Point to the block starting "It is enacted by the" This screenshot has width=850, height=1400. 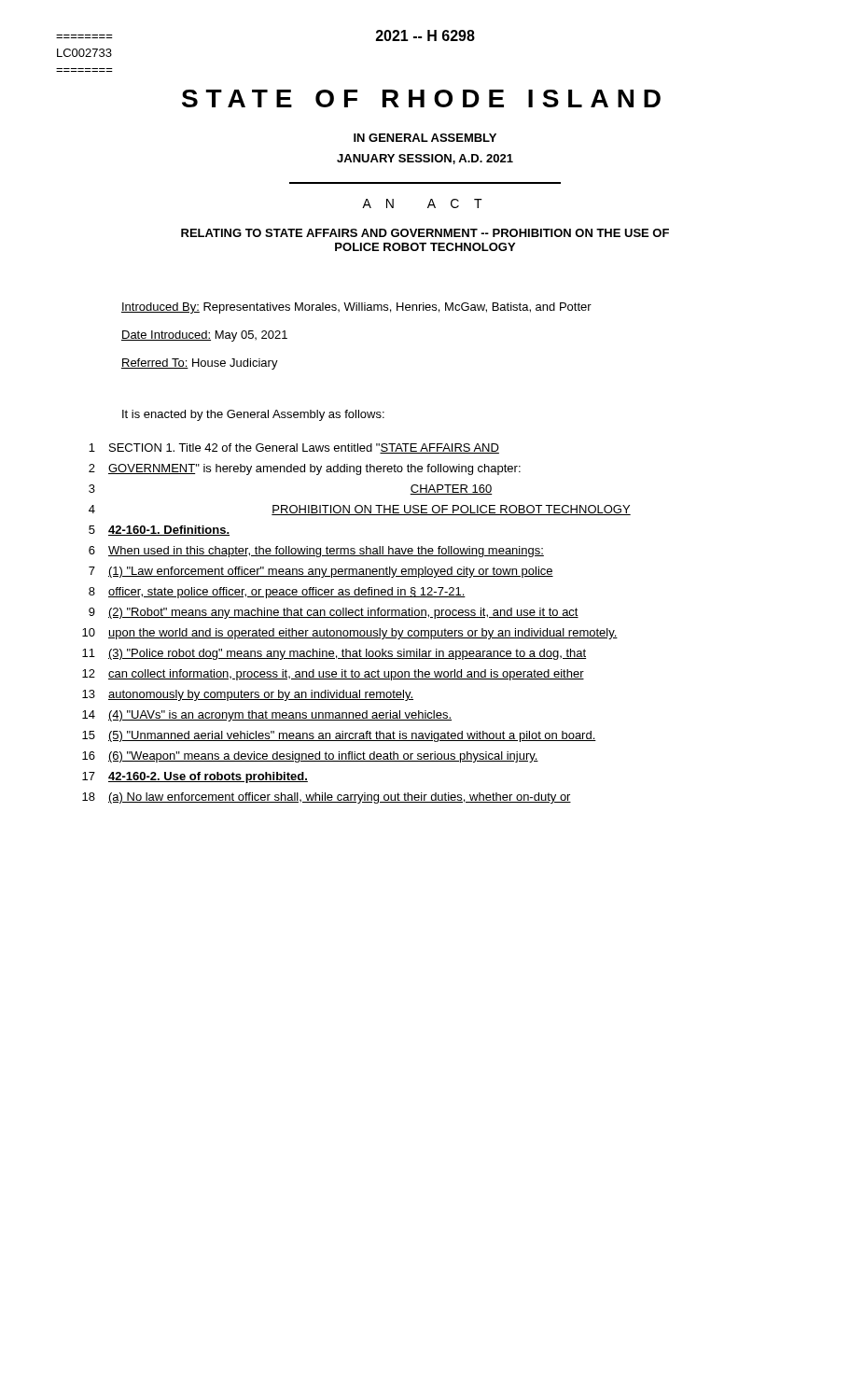253,414
